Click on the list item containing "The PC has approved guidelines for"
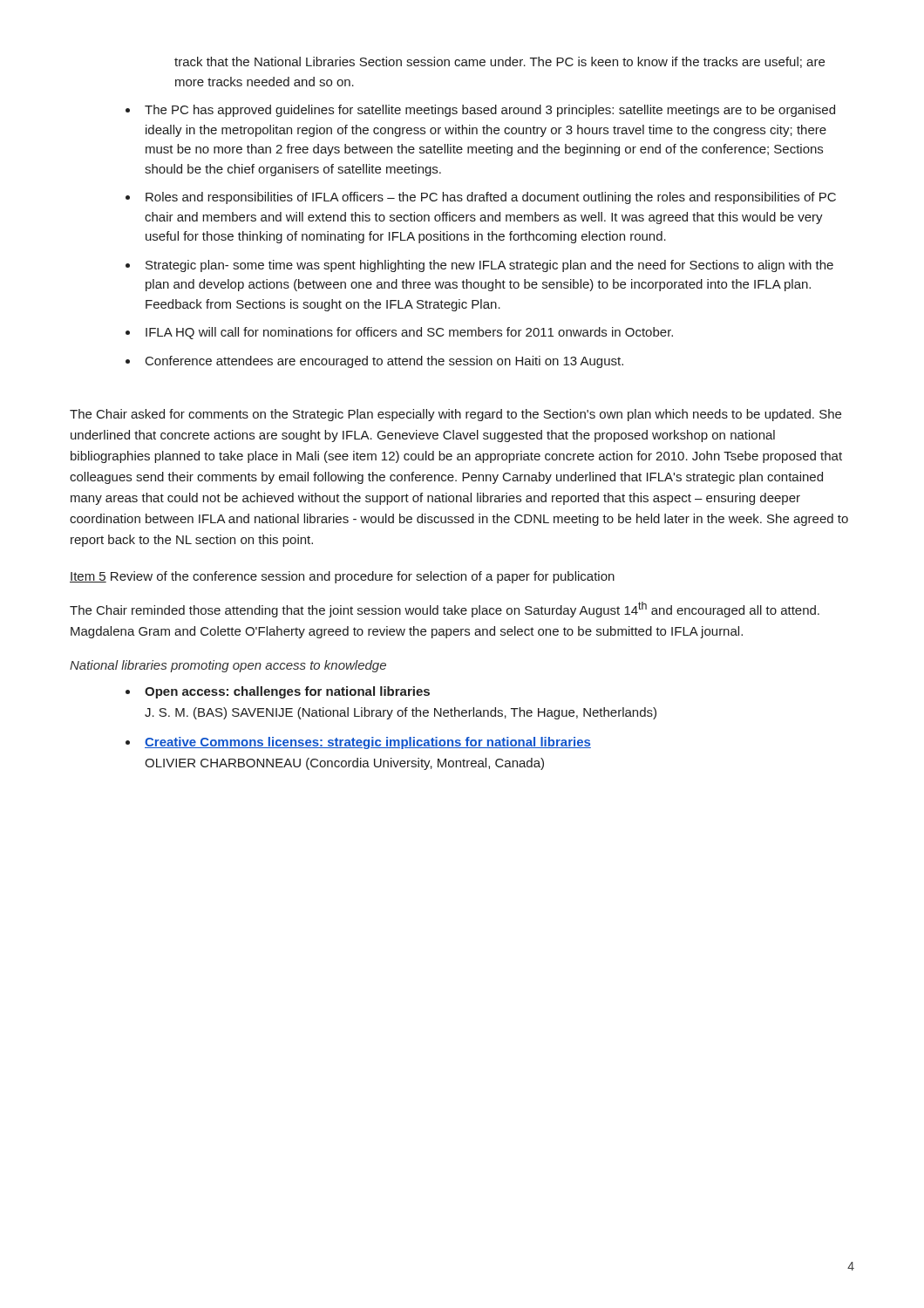The height and width of the screenshot is (1308, 924). point(490,139)
